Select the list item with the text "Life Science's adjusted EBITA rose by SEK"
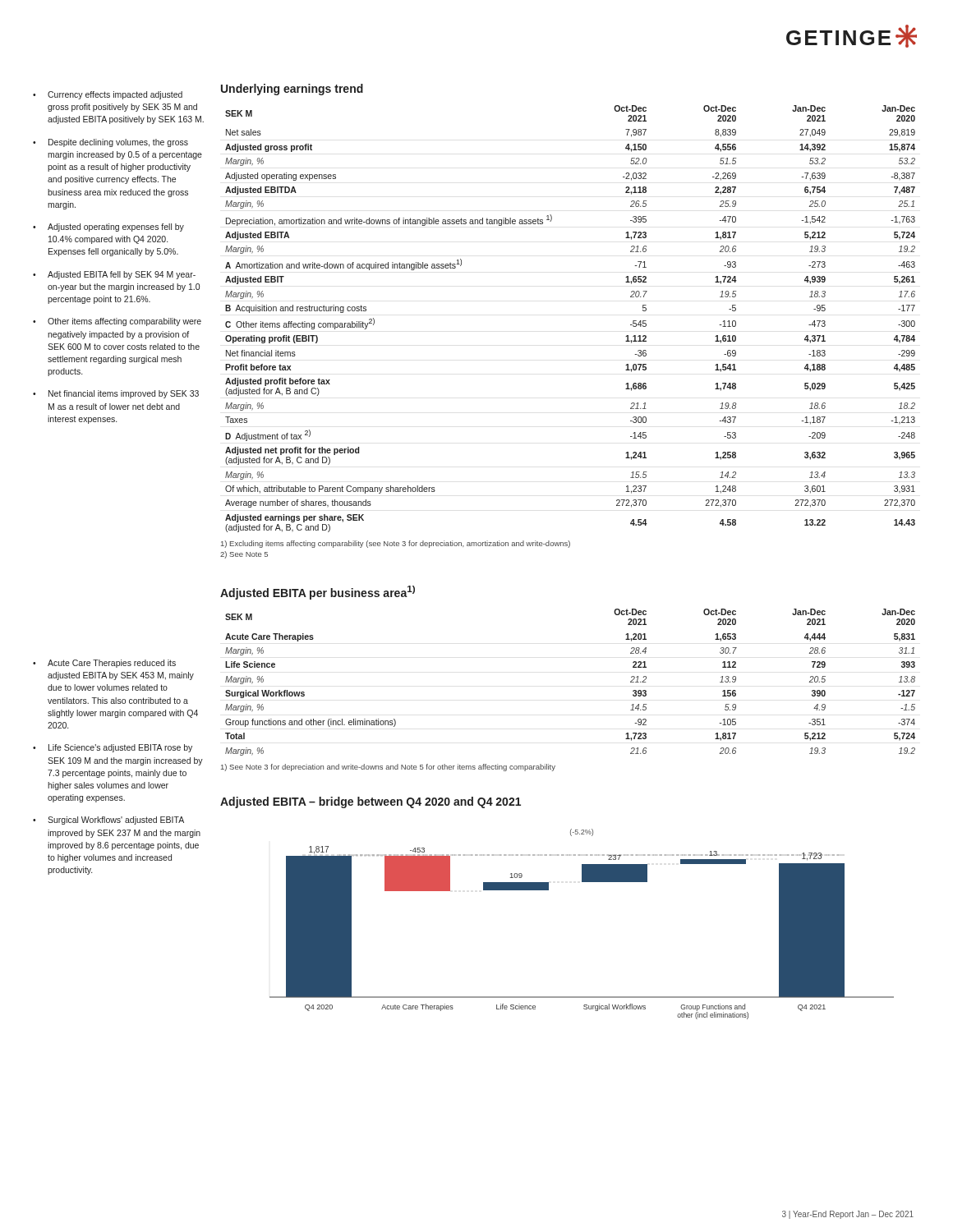 coord(125,773)
